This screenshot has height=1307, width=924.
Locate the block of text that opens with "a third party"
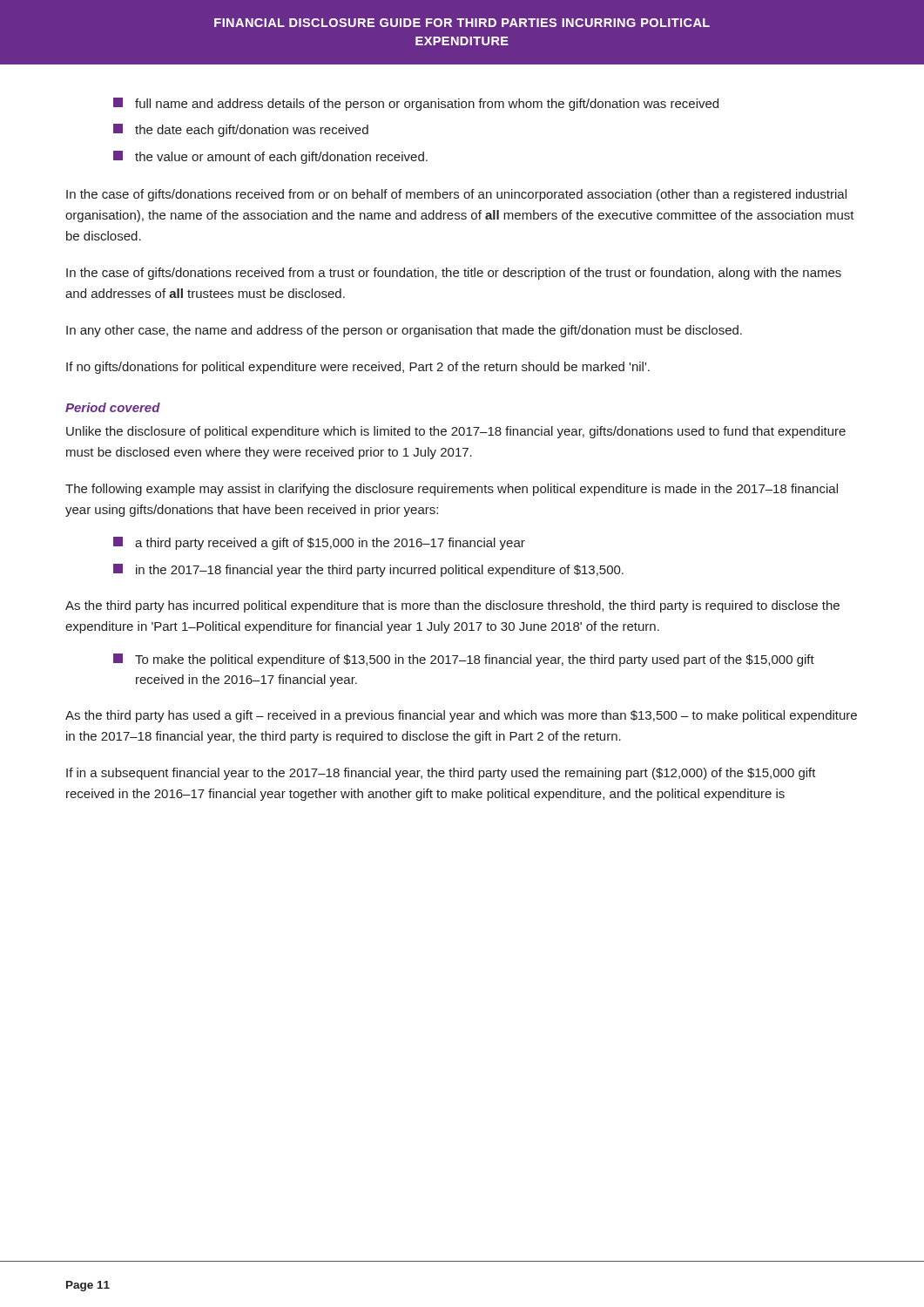point(319,543)
